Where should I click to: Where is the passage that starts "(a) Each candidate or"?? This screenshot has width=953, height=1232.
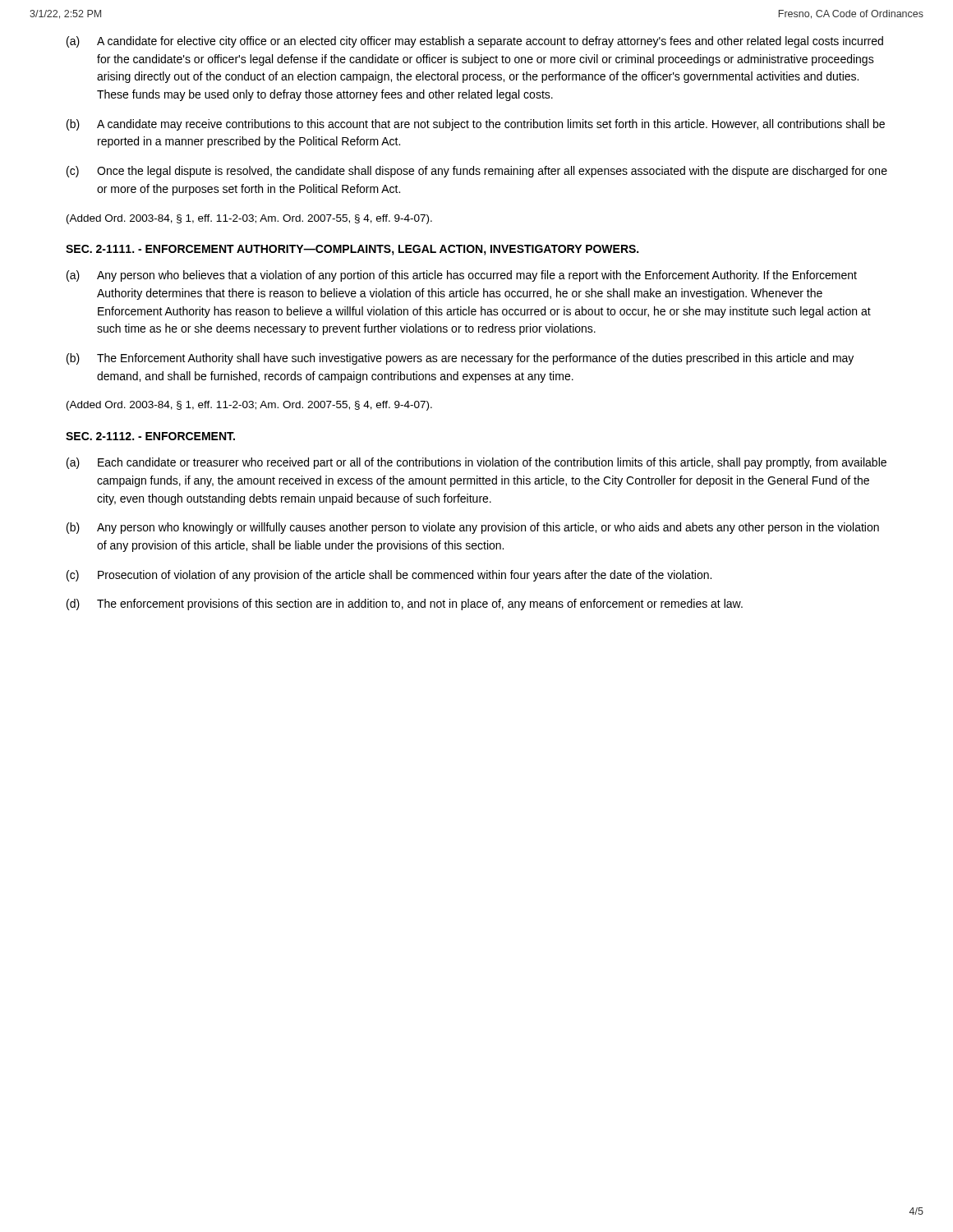(x=476, y=481)
